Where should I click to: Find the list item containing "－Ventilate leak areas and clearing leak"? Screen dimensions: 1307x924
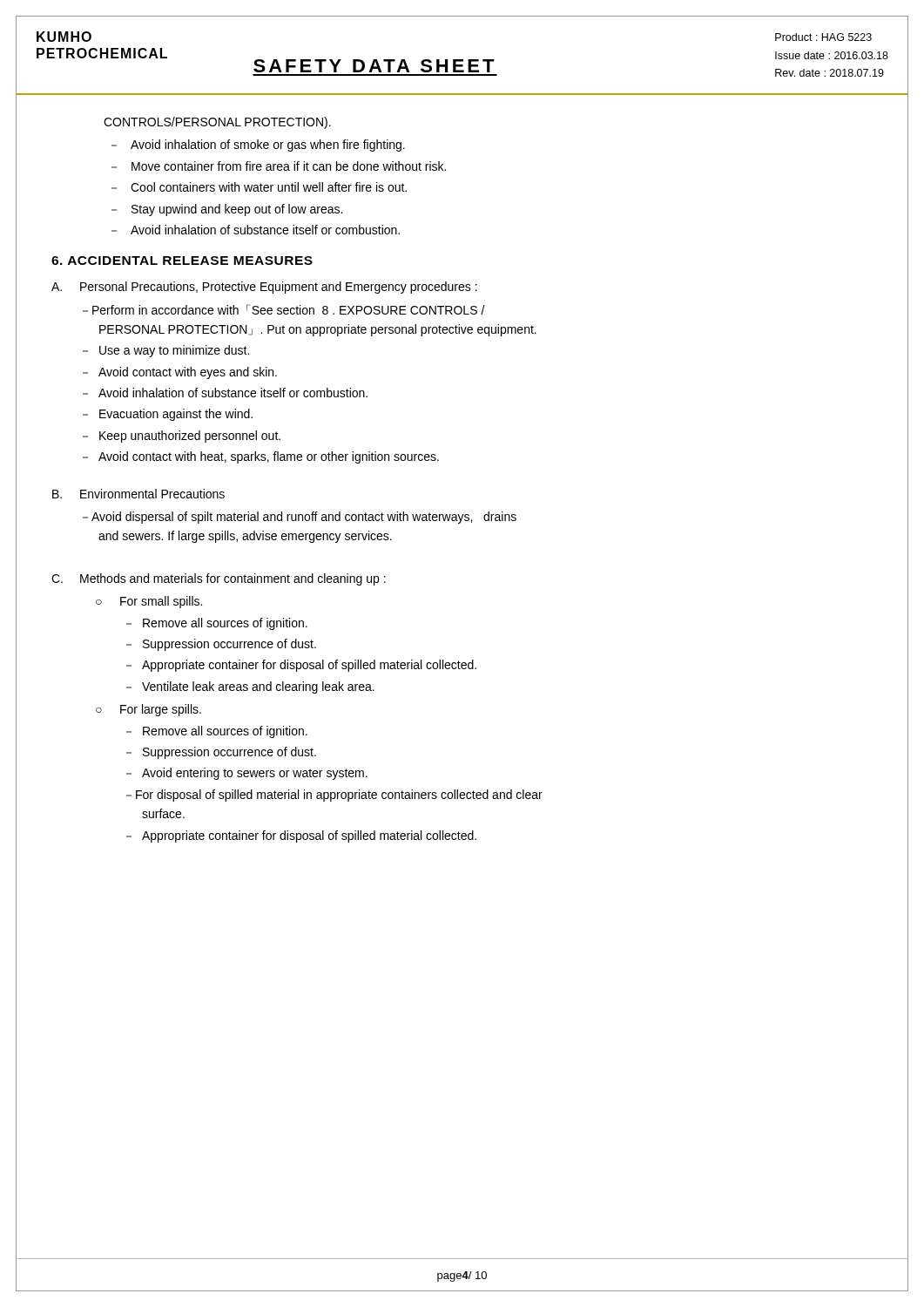point(249,687)
